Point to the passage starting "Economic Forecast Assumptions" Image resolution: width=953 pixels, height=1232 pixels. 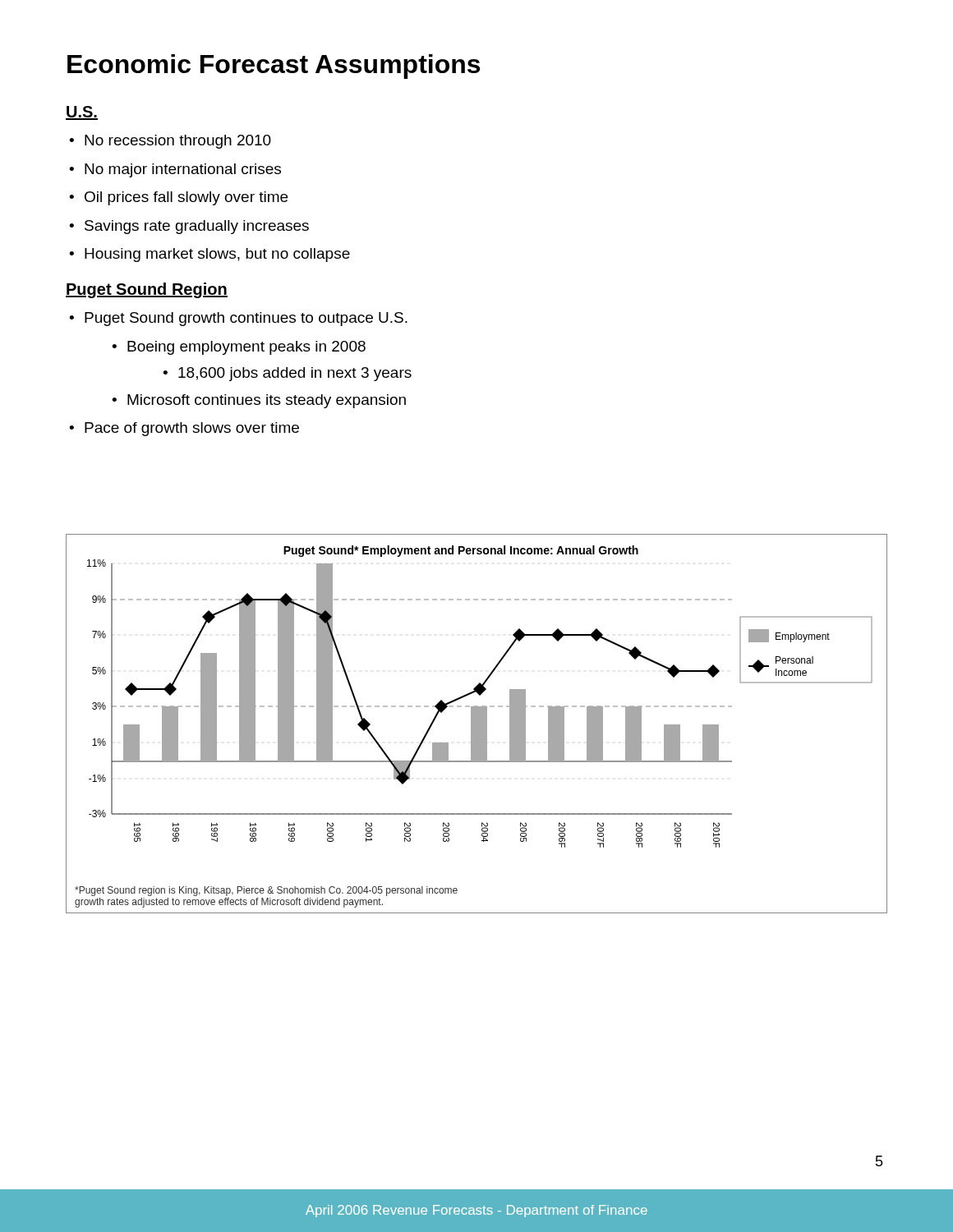click(476, 64)
